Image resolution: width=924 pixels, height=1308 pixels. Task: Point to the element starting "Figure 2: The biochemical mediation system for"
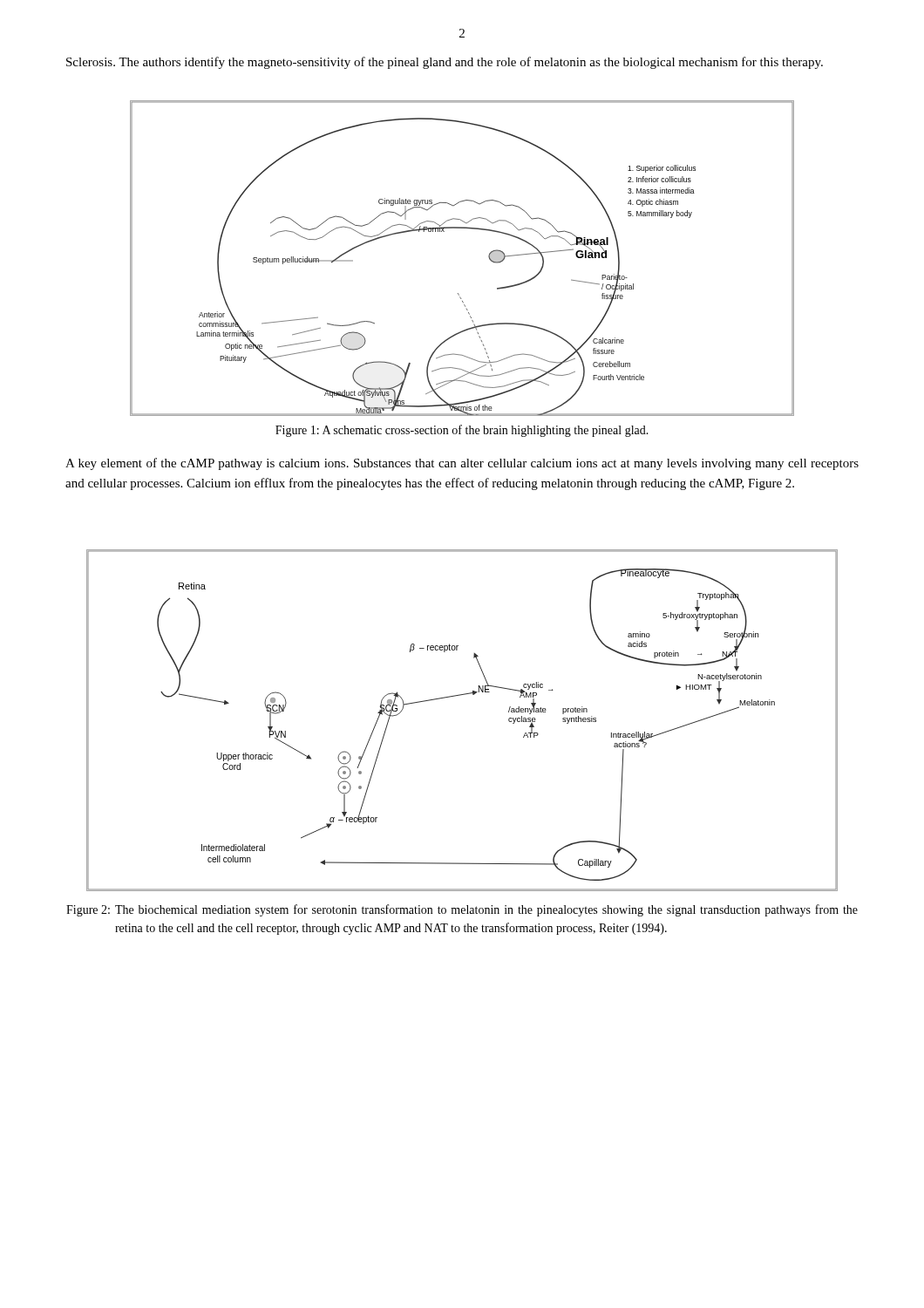462,919
